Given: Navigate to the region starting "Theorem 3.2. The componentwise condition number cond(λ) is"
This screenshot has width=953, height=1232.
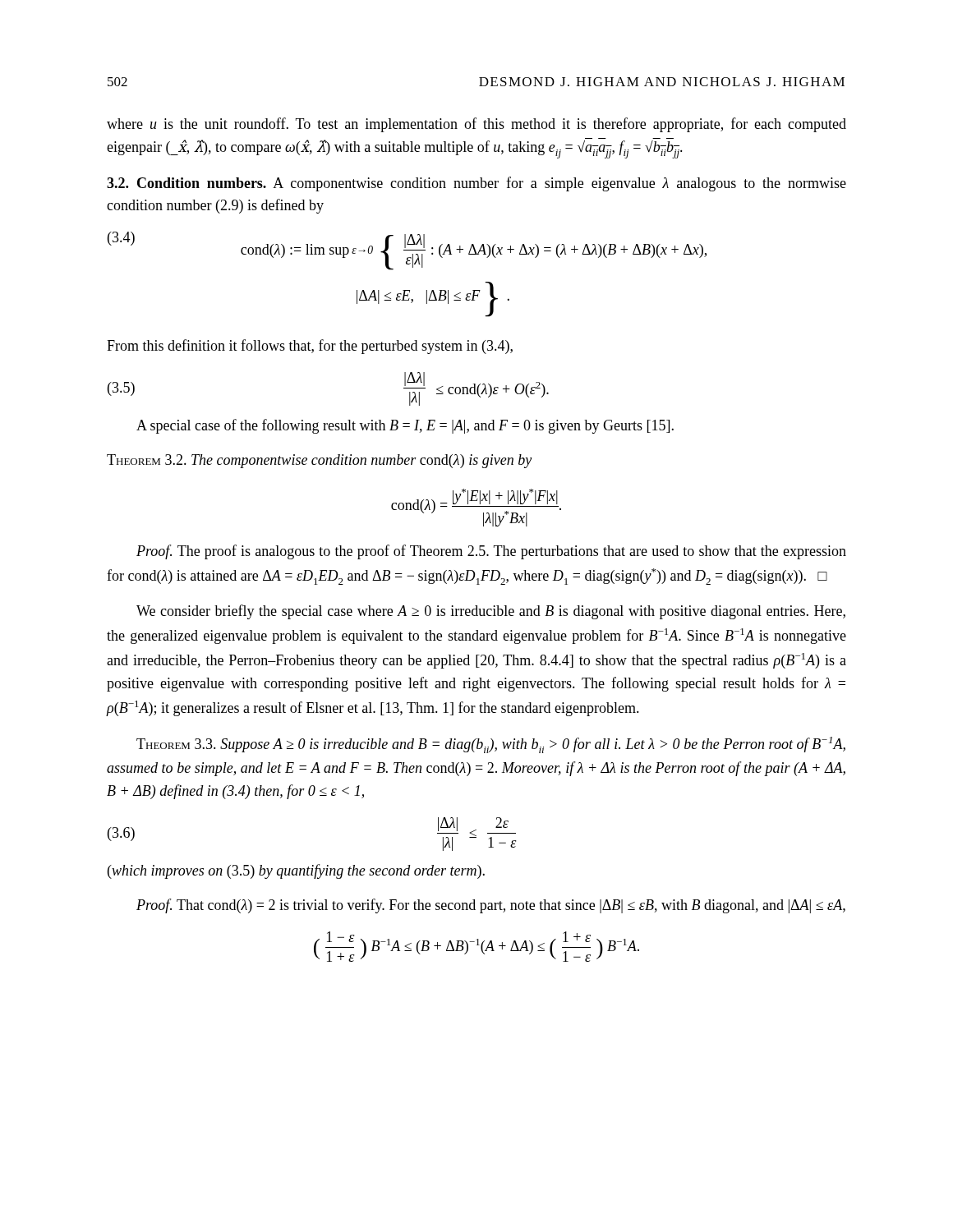Looking at the screenshot, I should pyautogui.click(x=476, y=461).
